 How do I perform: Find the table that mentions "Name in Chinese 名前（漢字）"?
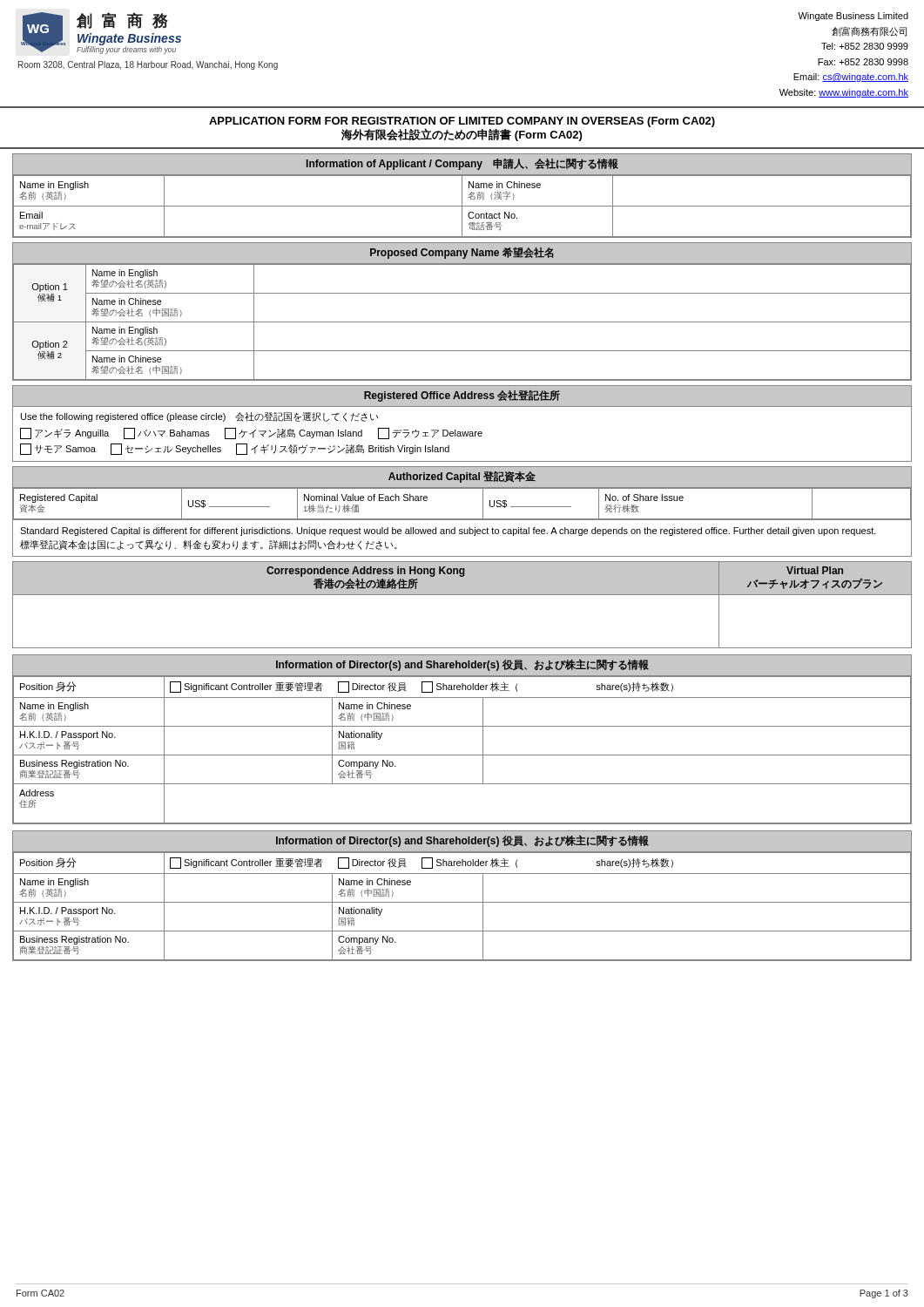tap(462, 206)
